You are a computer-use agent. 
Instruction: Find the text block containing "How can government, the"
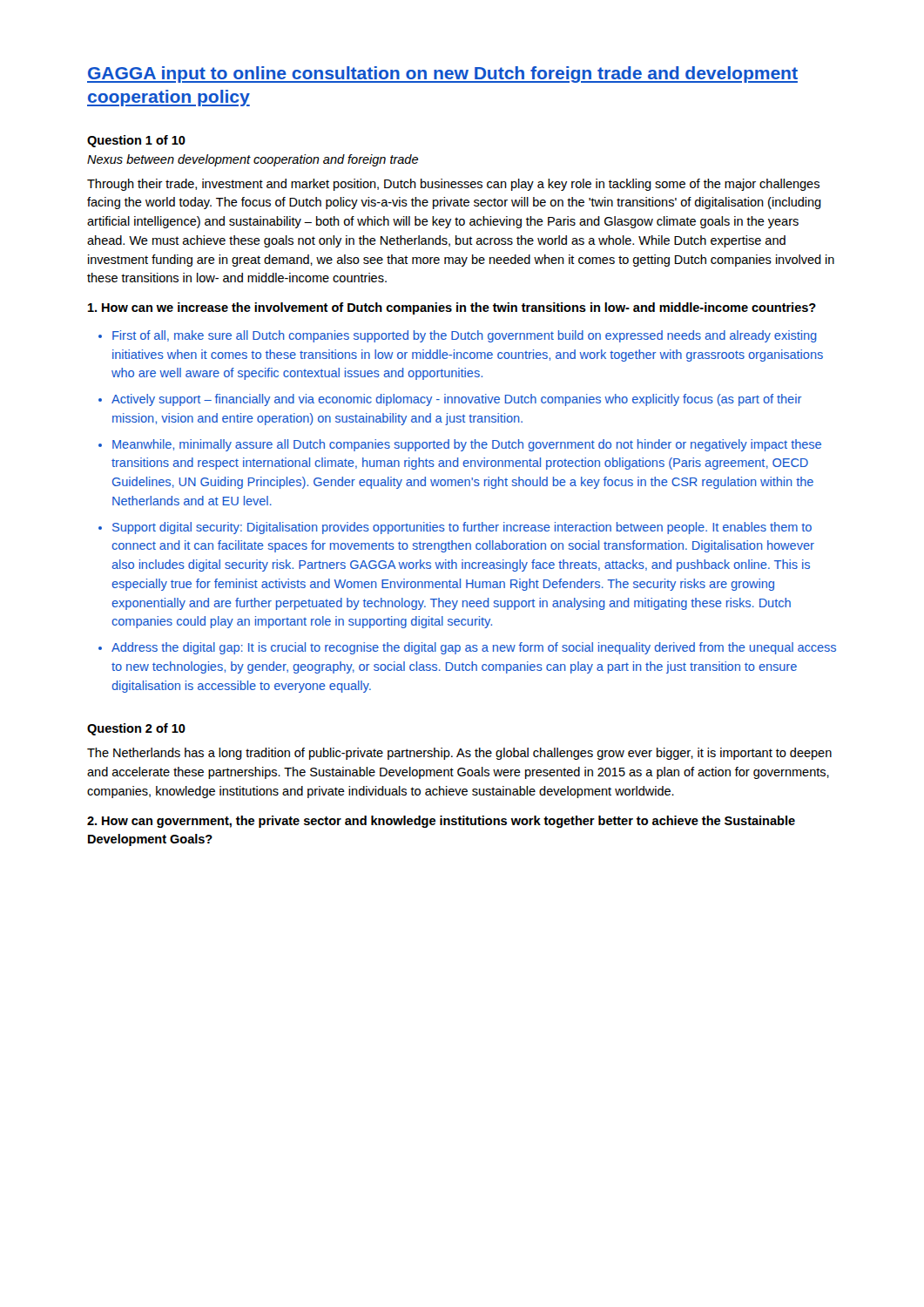coord(441,830)
